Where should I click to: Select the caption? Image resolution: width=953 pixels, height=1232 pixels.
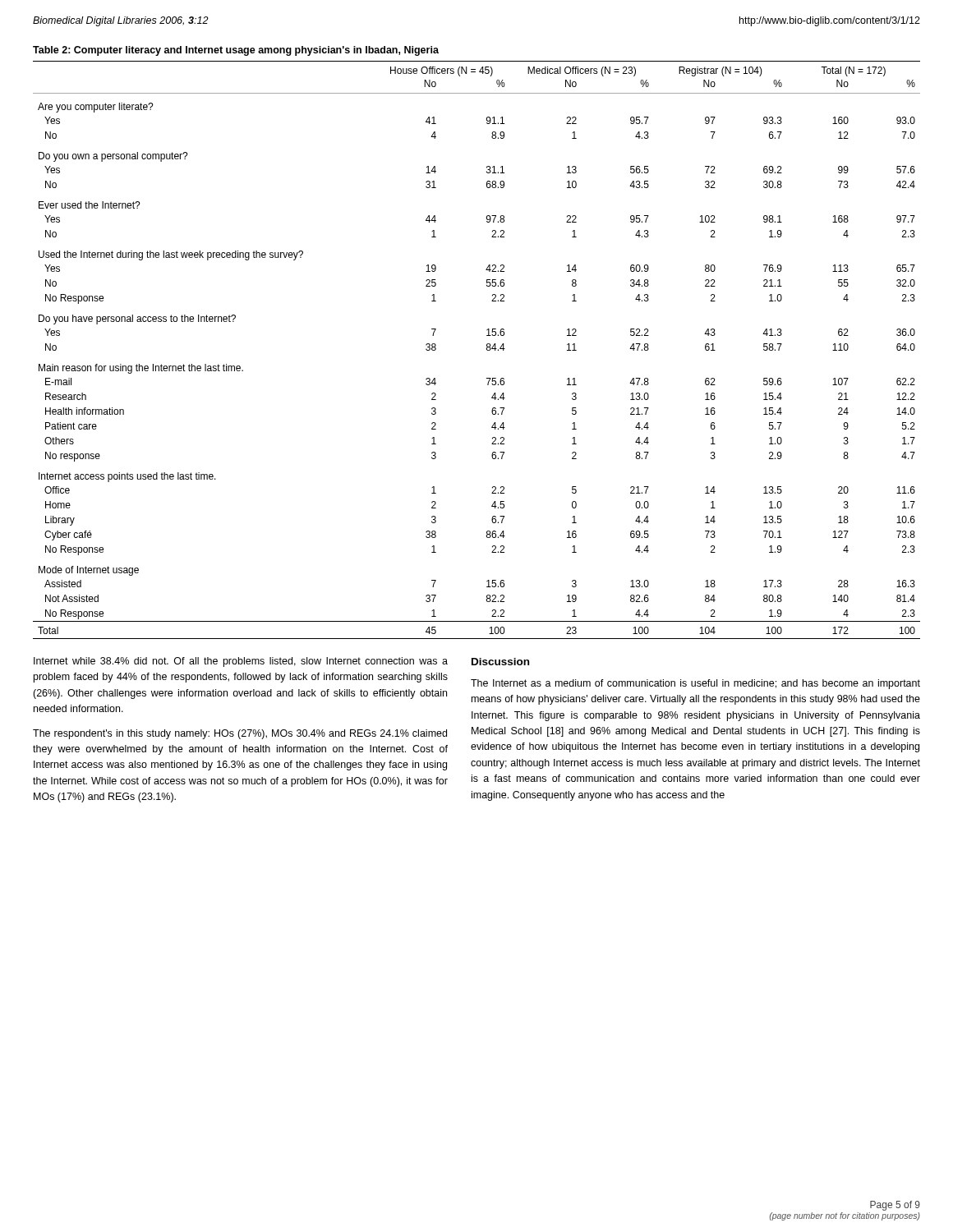pyautogui.click(x=236, y=50)
